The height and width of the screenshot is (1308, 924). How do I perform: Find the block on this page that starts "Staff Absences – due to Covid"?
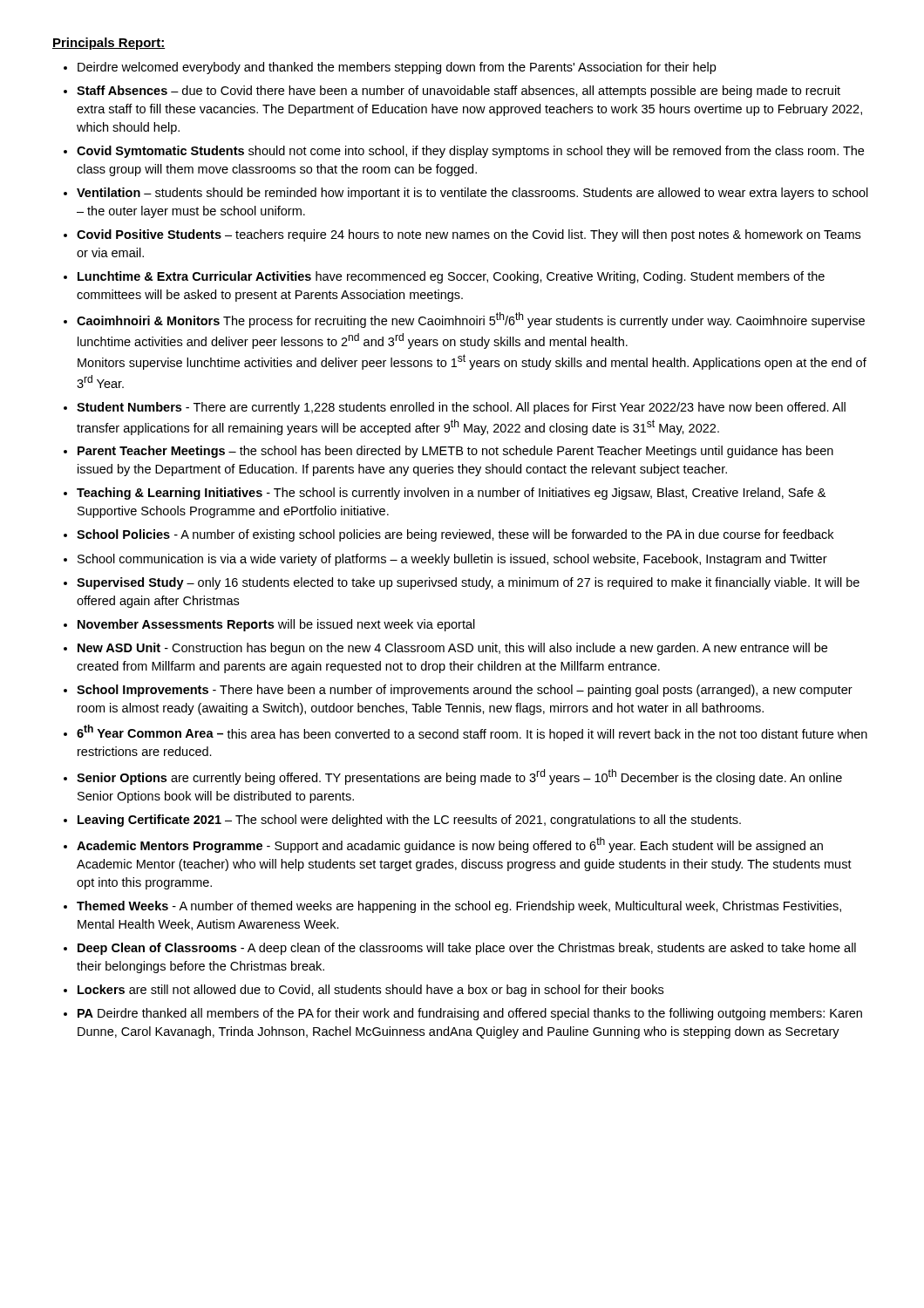click(470, 109)
